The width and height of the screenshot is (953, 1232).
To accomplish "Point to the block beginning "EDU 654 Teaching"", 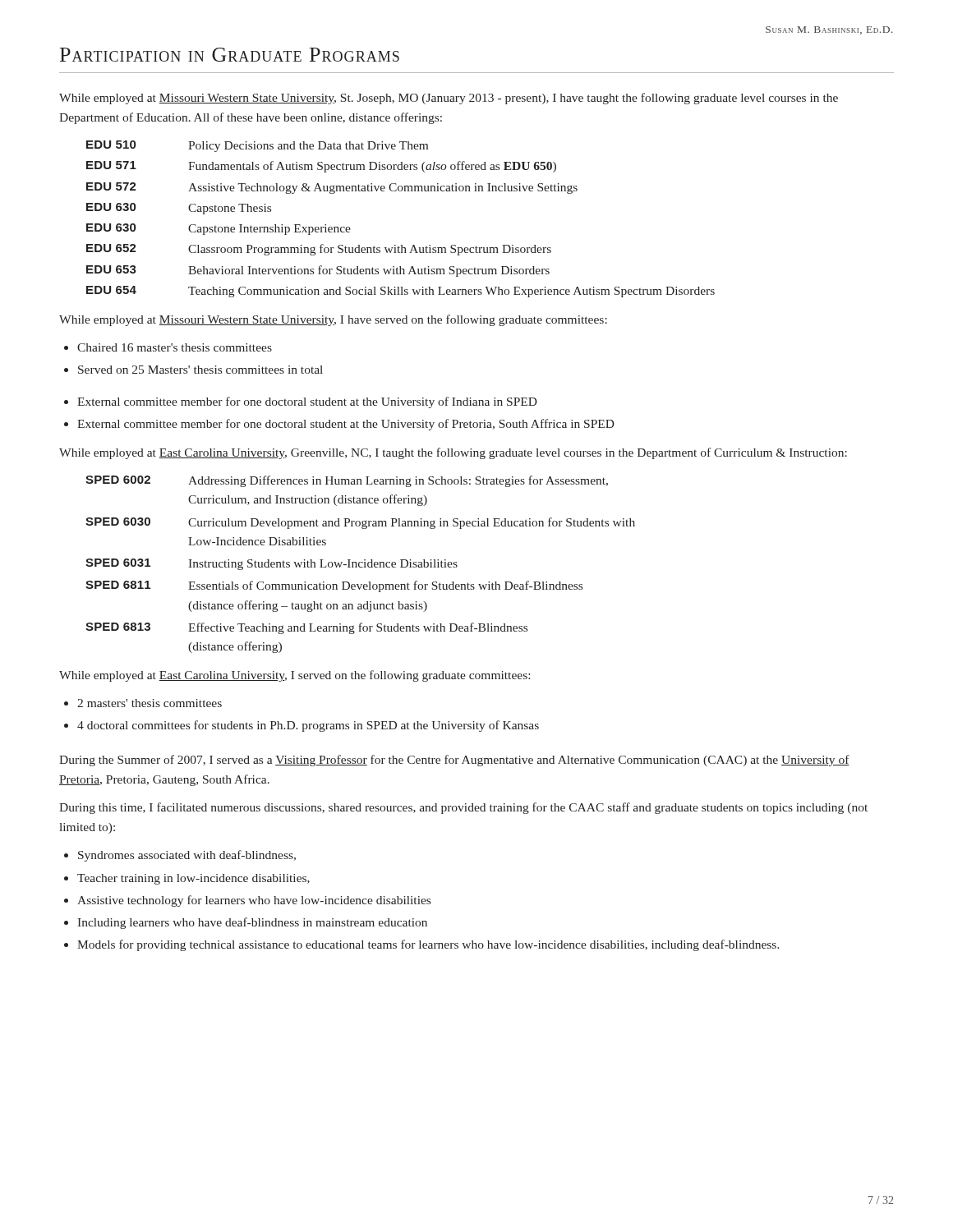I will tap(400, 290).
